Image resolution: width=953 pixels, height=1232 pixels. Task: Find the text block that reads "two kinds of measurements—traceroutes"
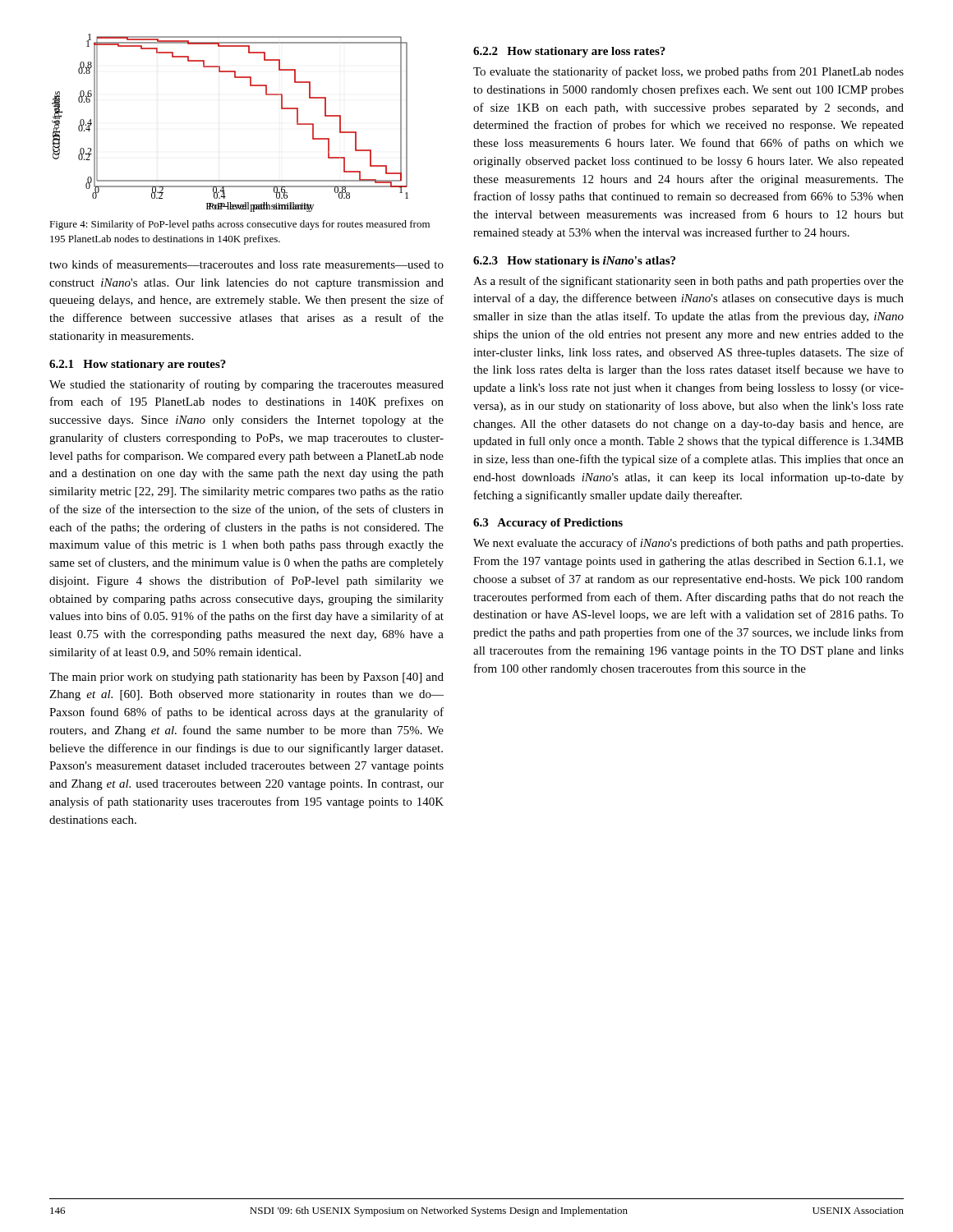click(x=246, y=300)
